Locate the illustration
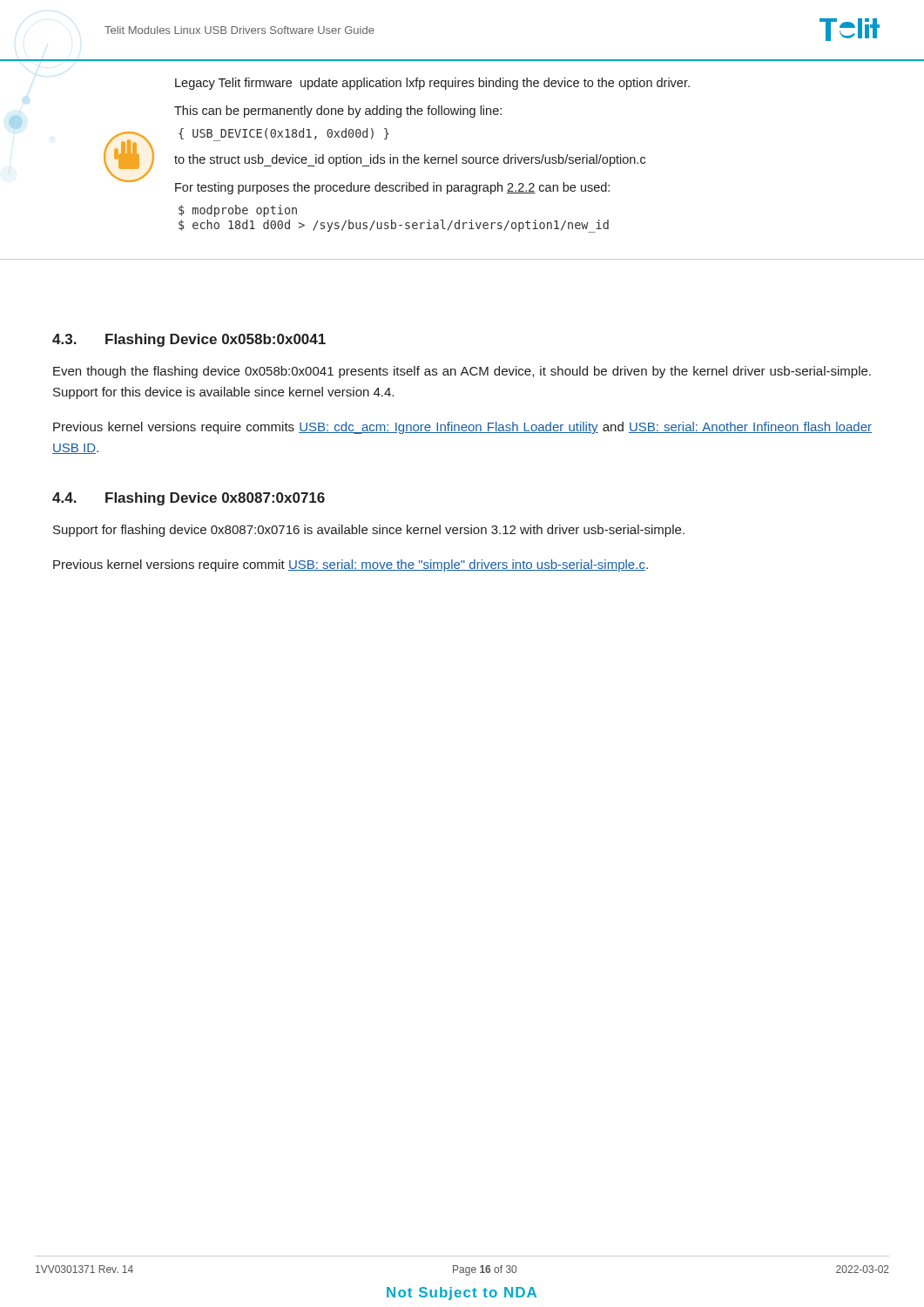 (x=129, y=159)
